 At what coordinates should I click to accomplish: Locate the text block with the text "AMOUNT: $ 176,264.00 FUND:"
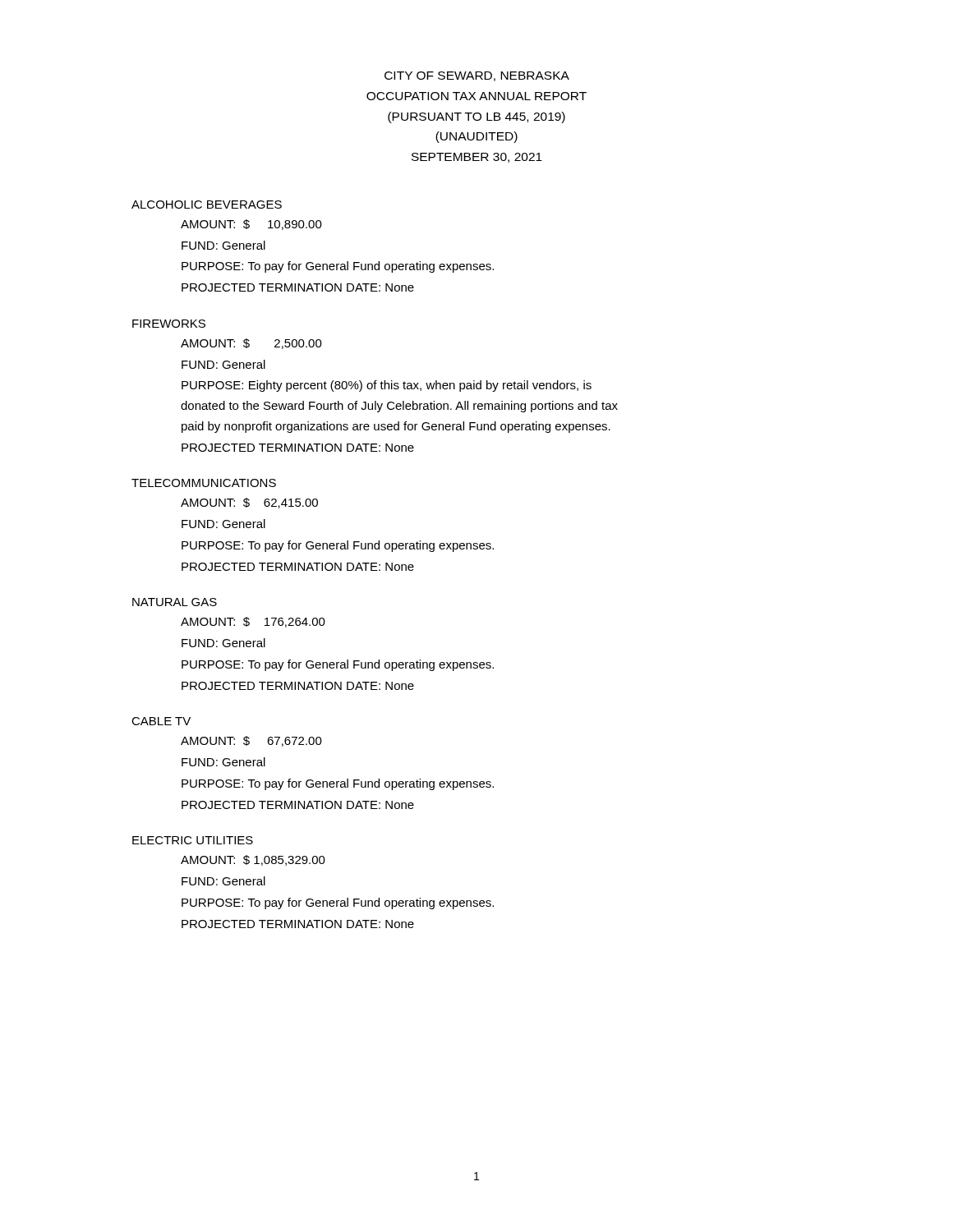click(x=211, y=622)
